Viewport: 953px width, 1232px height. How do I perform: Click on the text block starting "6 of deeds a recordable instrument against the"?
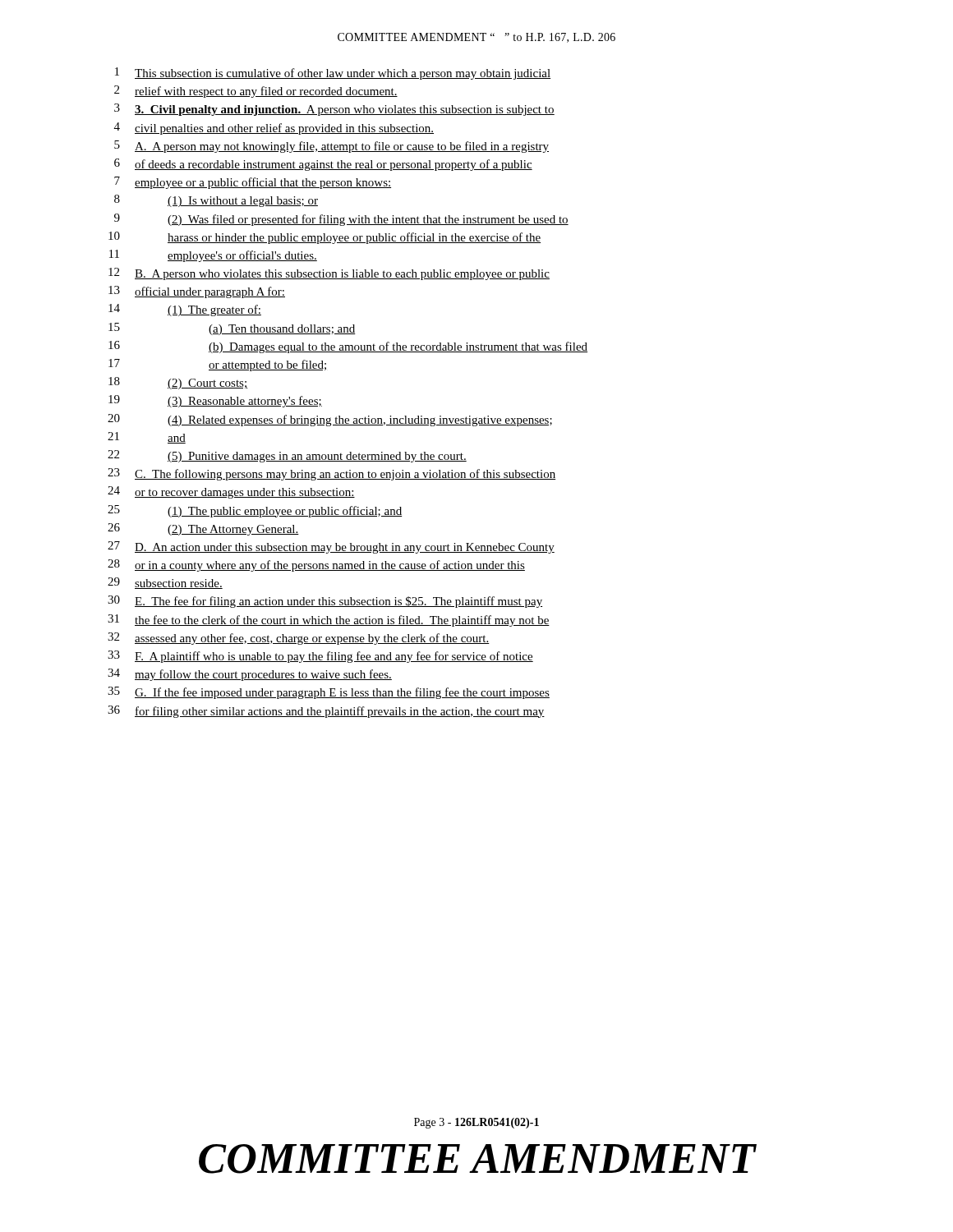click(476, 164)
